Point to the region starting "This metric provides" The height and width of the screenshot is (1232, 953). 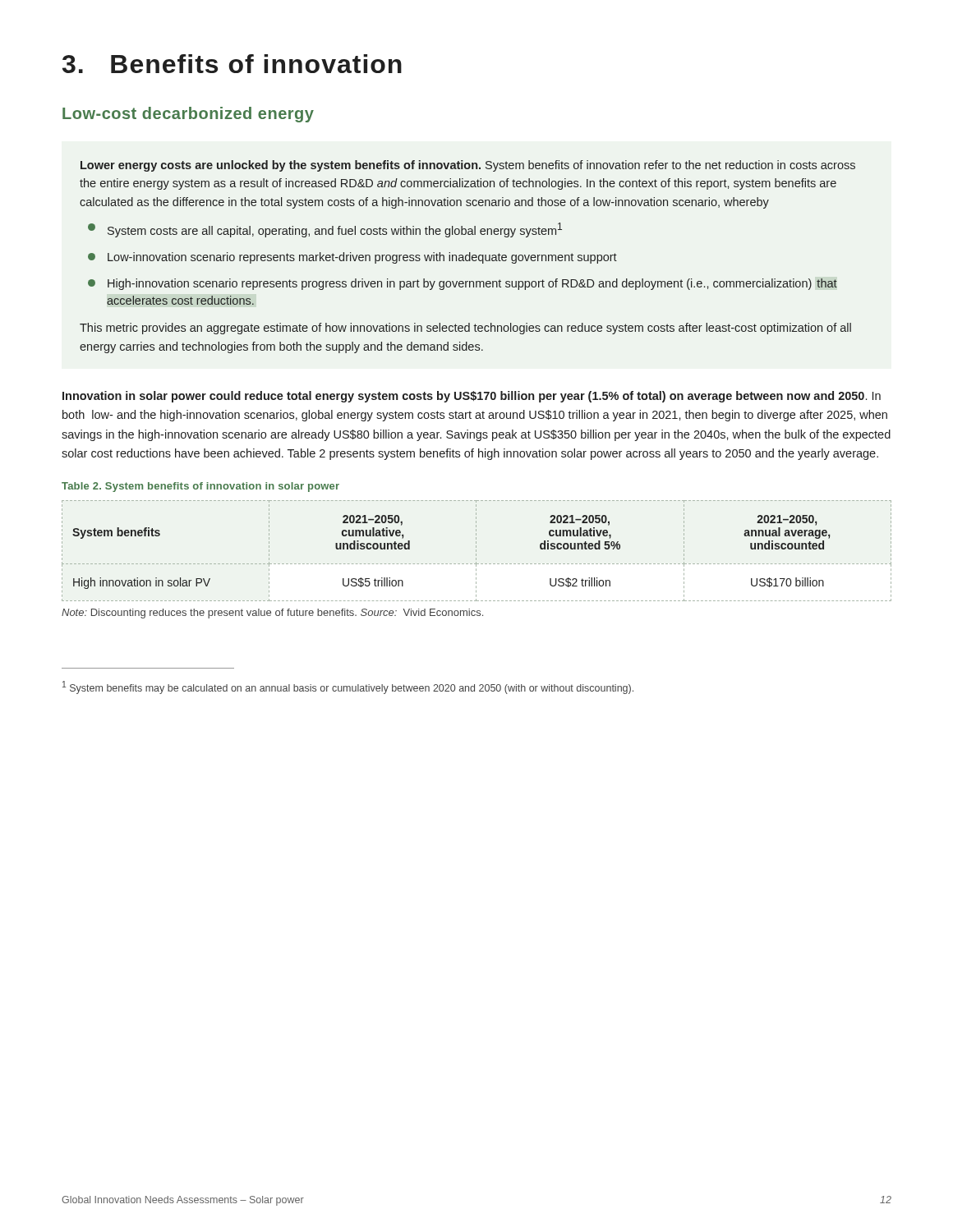tap(476, 337)
